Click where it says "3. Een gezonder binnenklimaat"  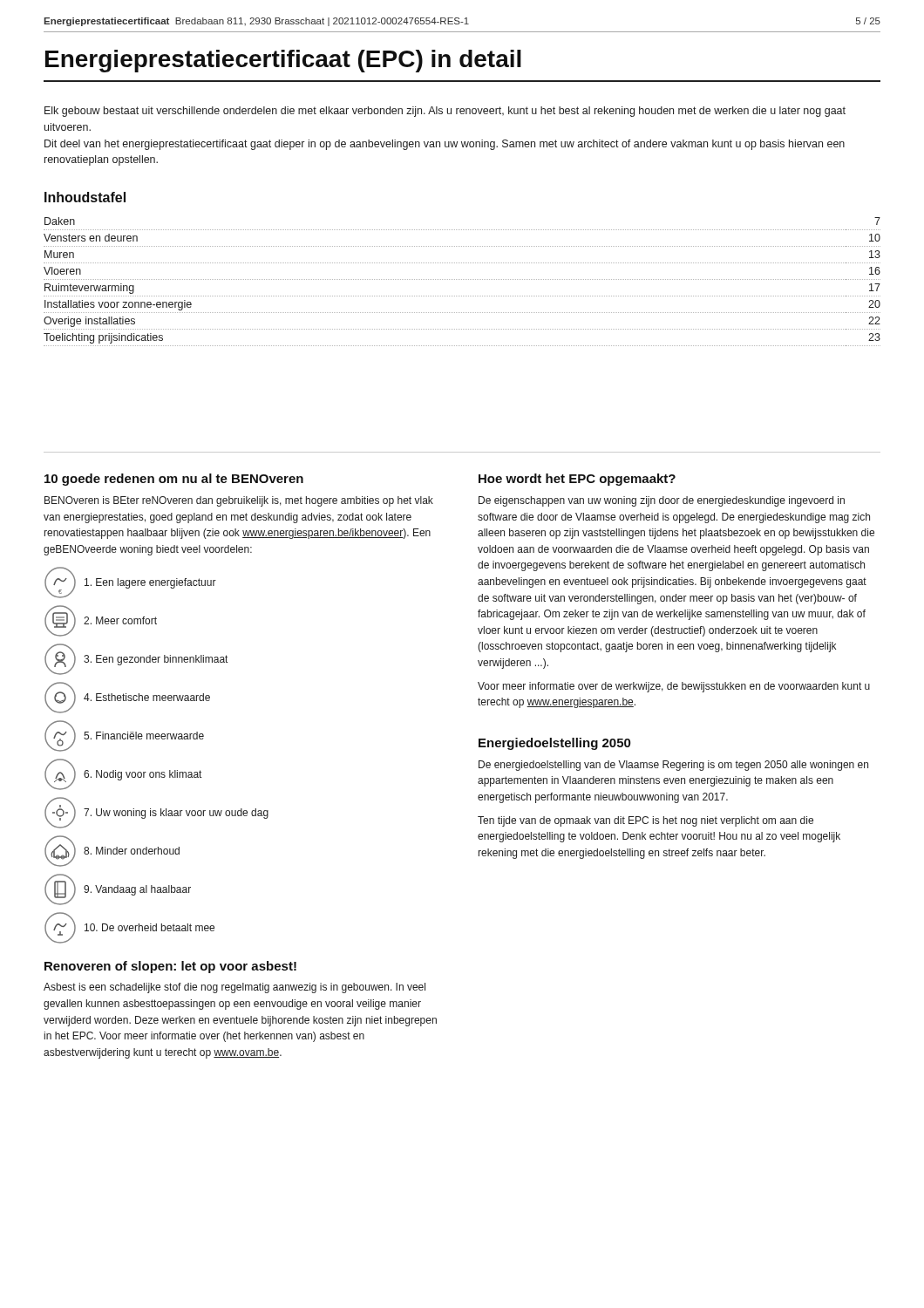click(136, 660)
